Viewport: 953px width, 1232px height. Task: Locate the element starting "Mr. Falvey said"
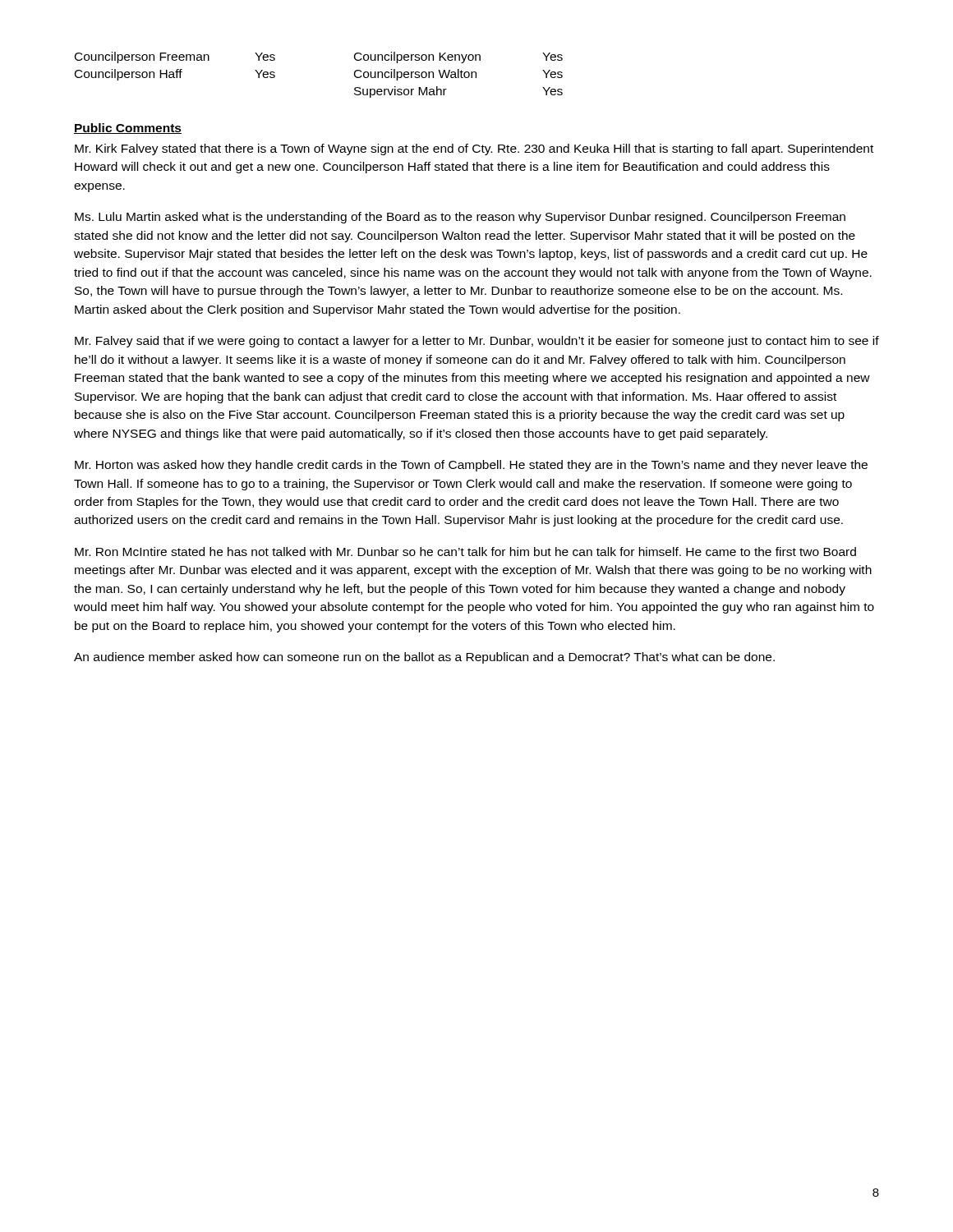tap(476, 387)
